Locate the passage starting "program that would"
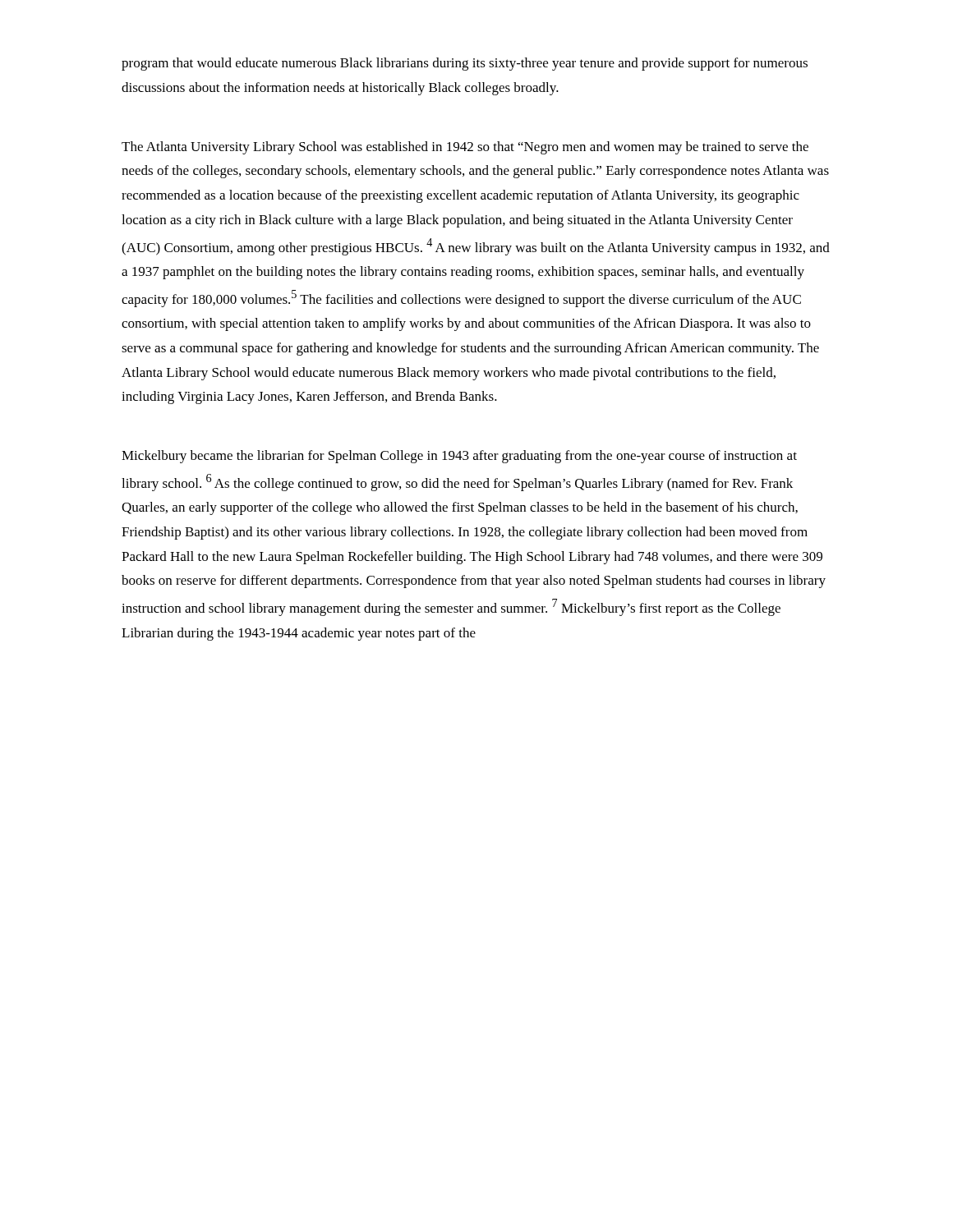This screenshot has height=1232, width=953. point(465,75)
